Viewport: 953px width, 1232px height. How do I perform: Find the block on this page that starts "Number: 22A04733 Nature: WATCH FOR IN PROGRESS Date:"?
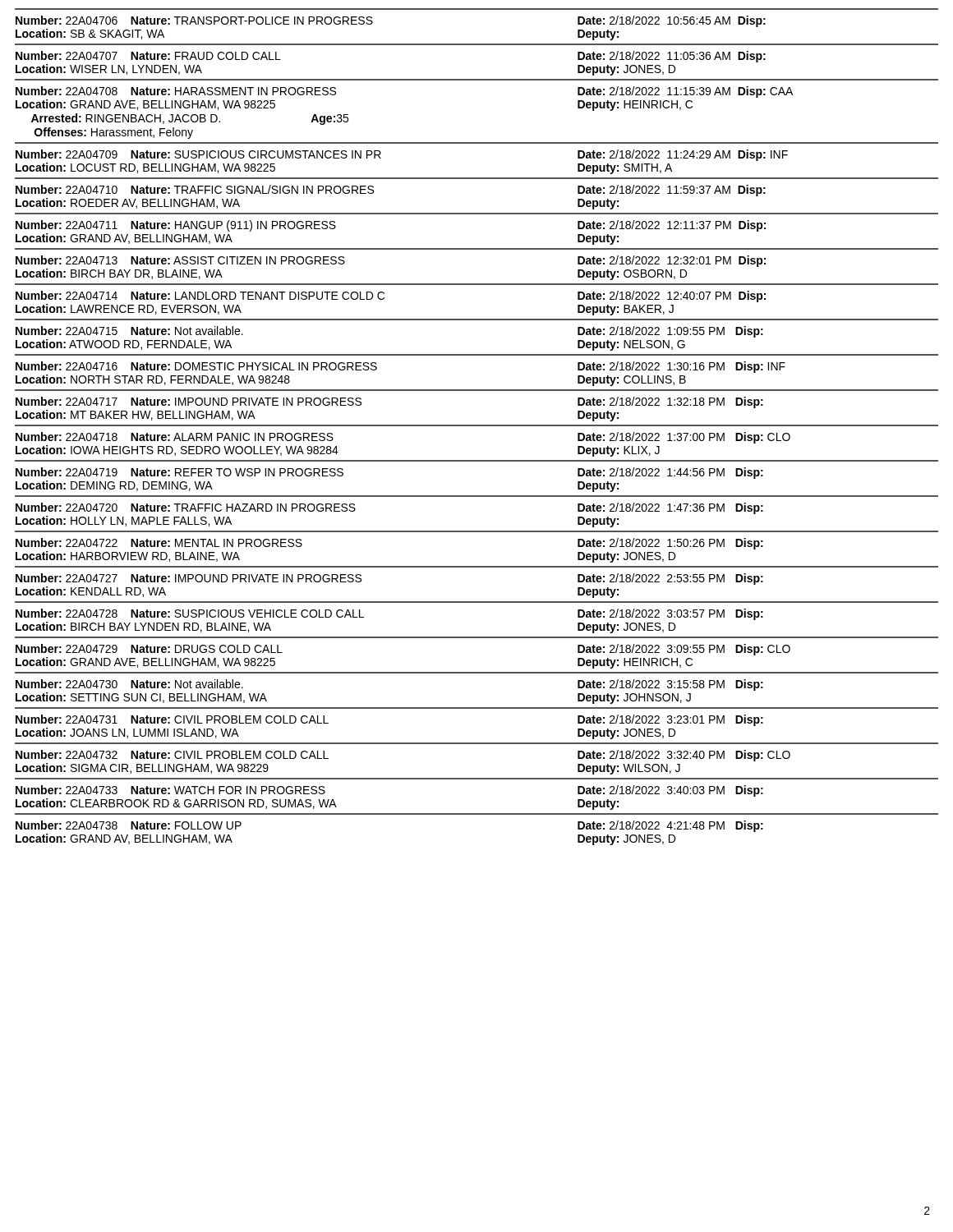point(69,791)
